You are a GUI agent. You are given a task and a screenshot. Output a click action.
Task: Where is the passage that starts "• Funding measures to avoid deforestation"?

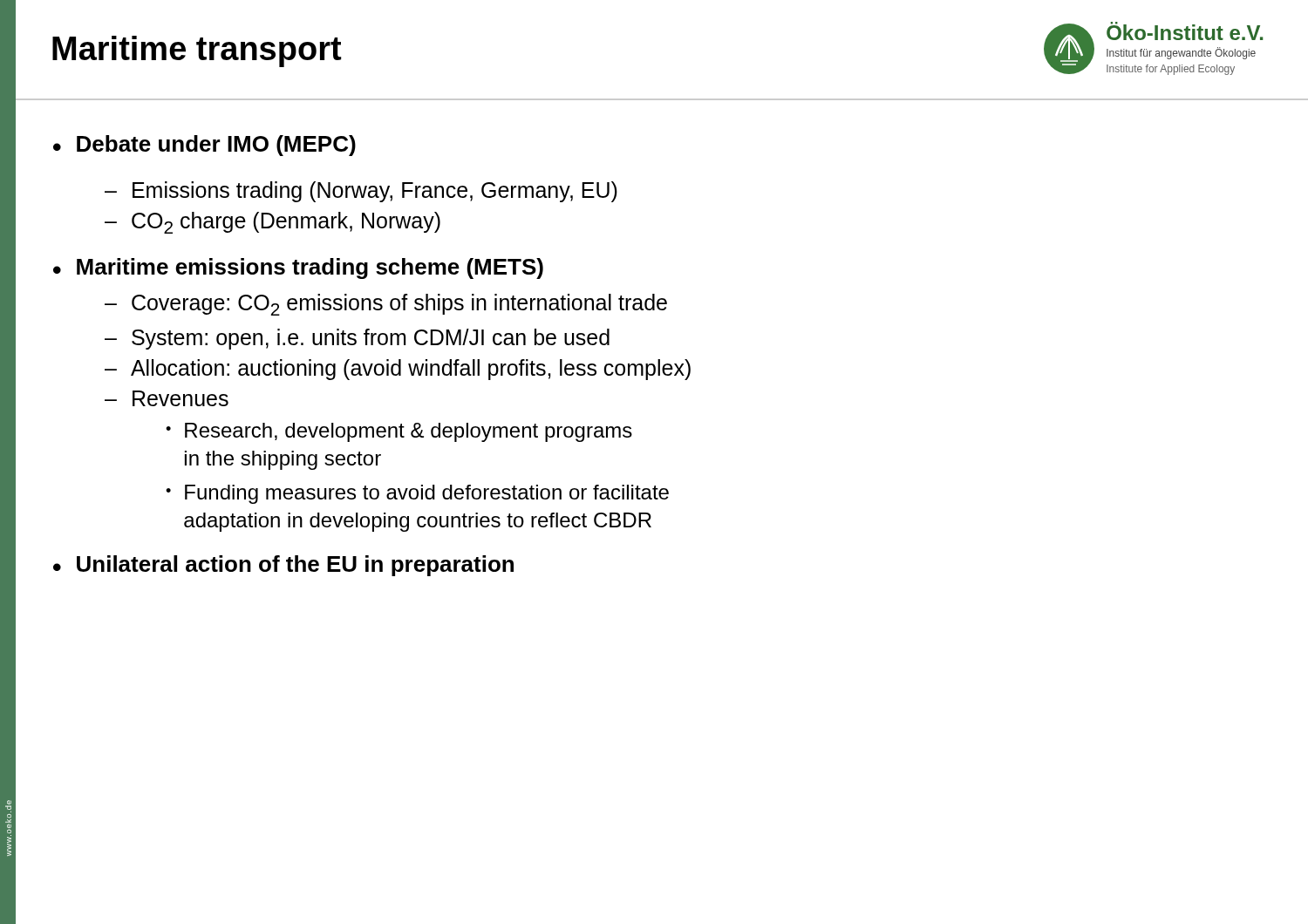click(x=418, y=507)
